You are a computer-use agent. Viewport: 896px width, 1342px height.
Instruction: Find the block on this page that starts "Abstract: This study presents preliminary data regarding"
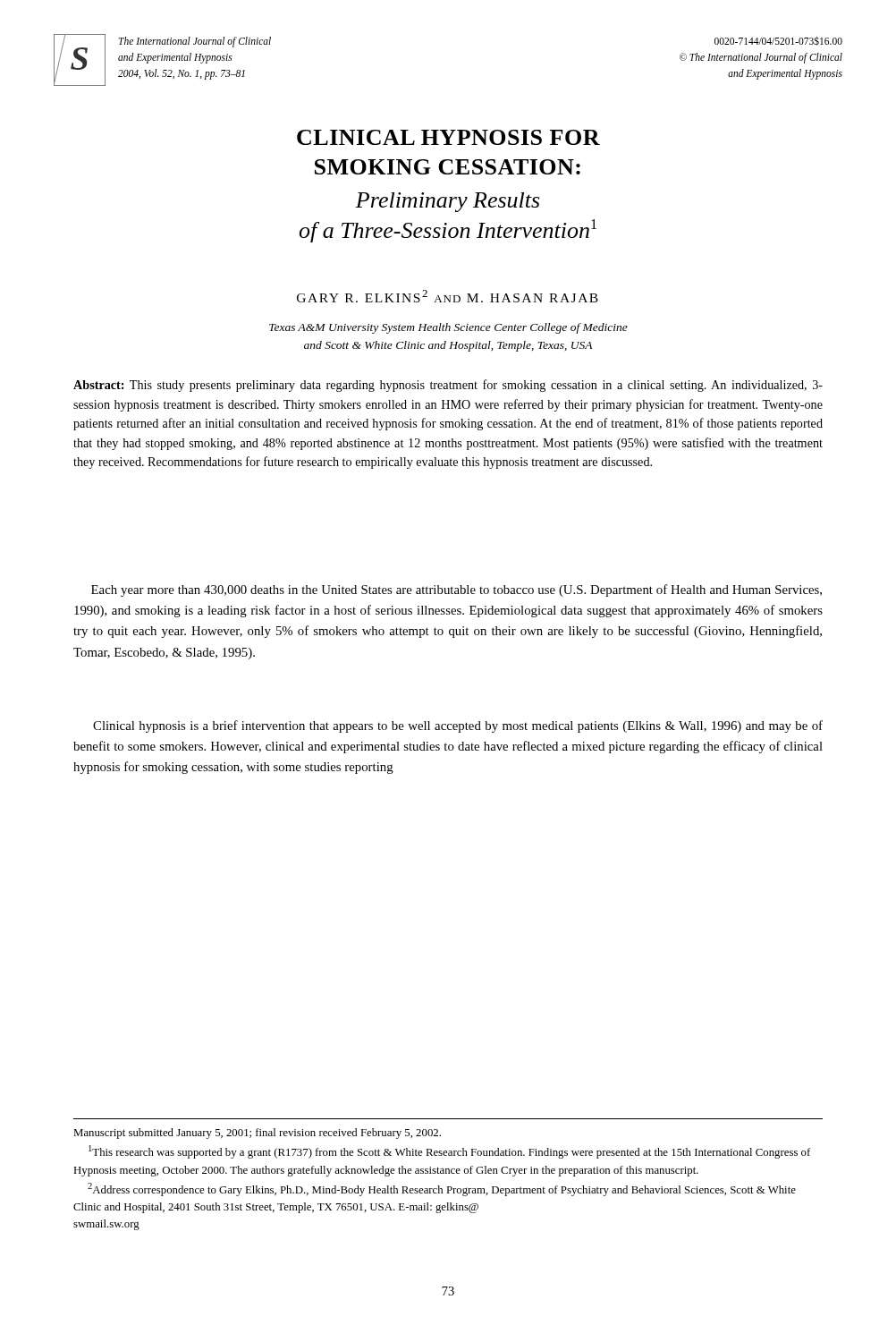(x=448, y=423)
